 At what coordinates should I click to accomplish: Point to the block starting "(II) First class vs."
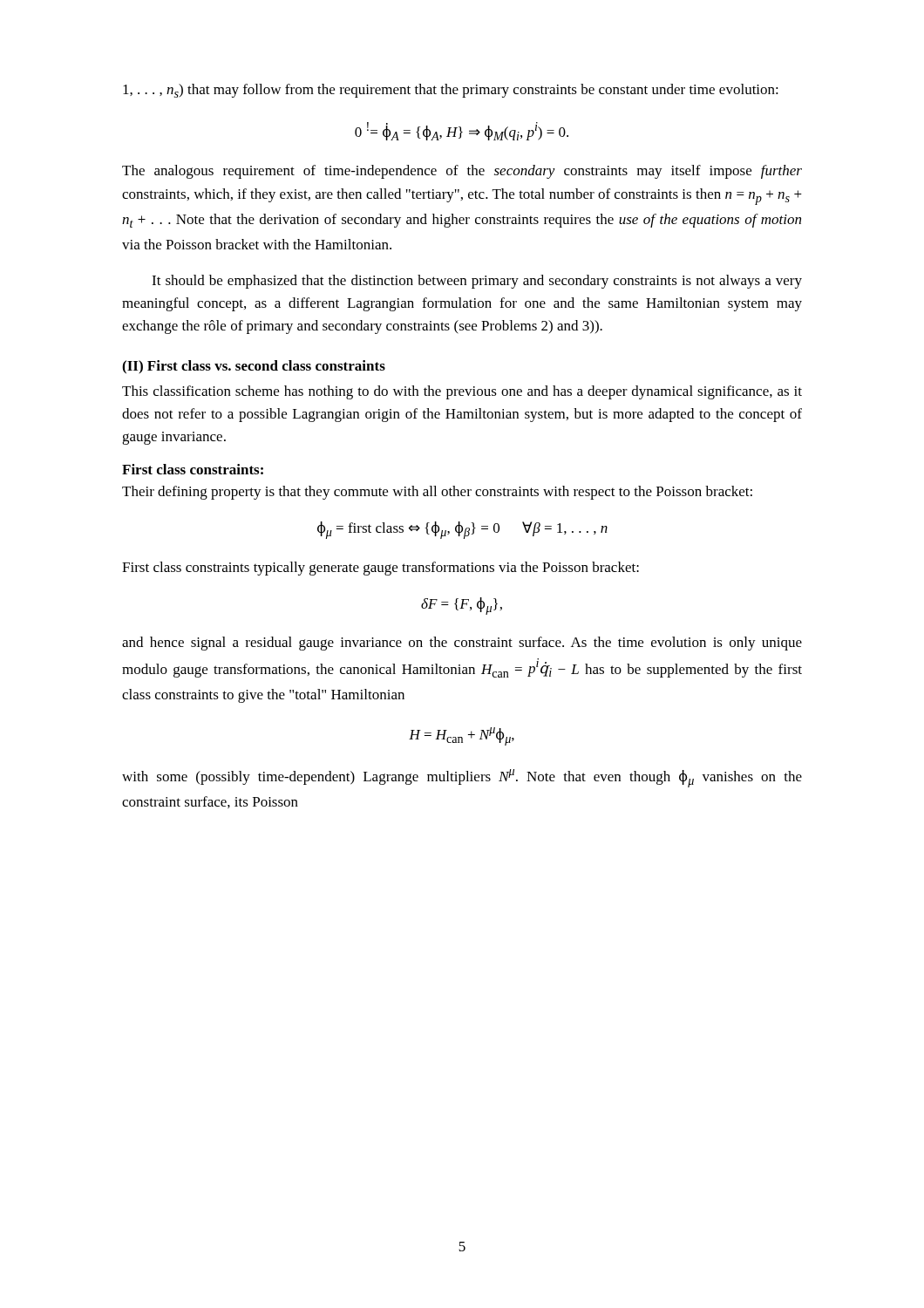(254, 366)
